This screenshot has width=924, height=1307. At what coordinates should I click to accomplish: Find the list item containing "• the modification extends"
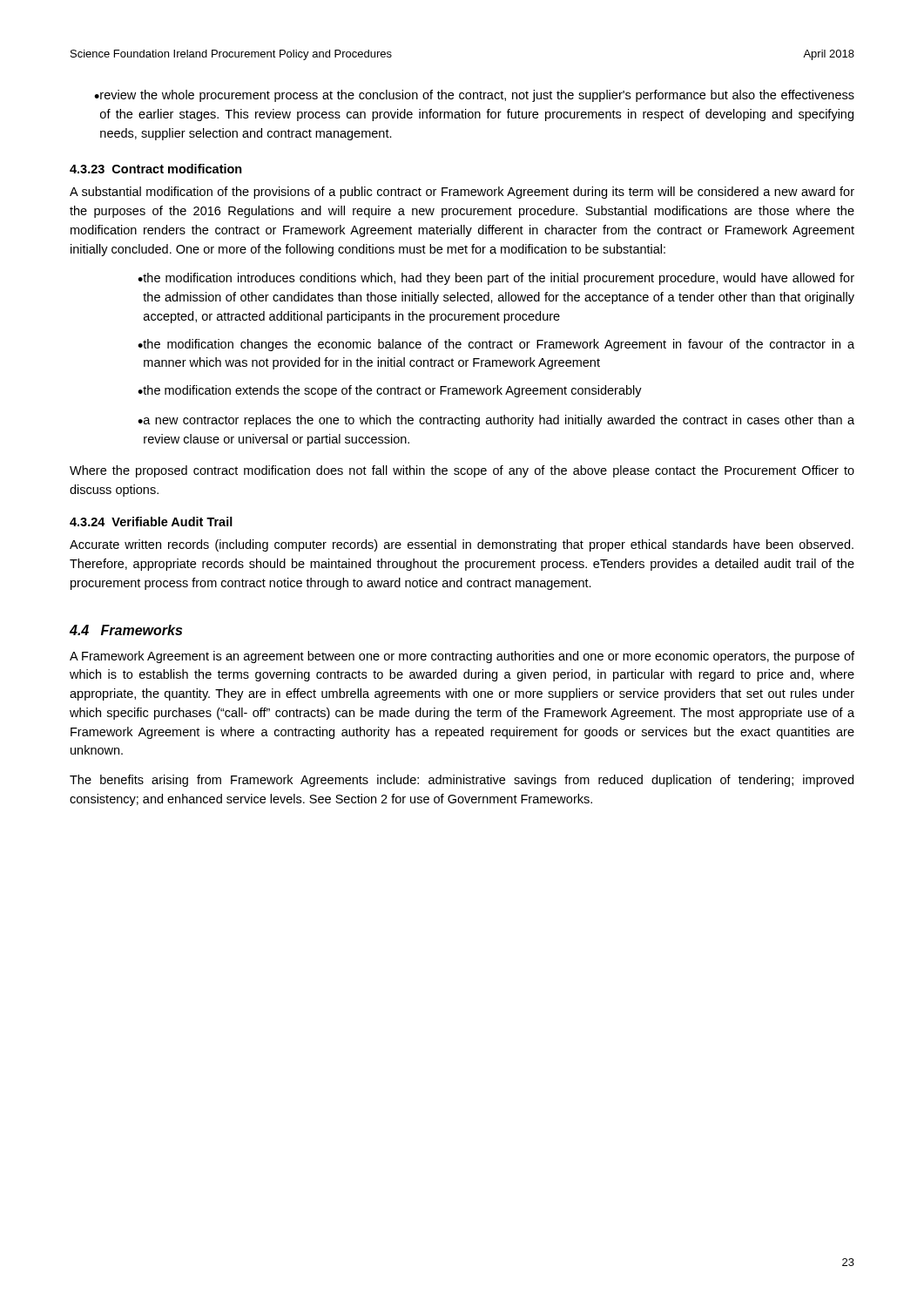click(484, 392)
